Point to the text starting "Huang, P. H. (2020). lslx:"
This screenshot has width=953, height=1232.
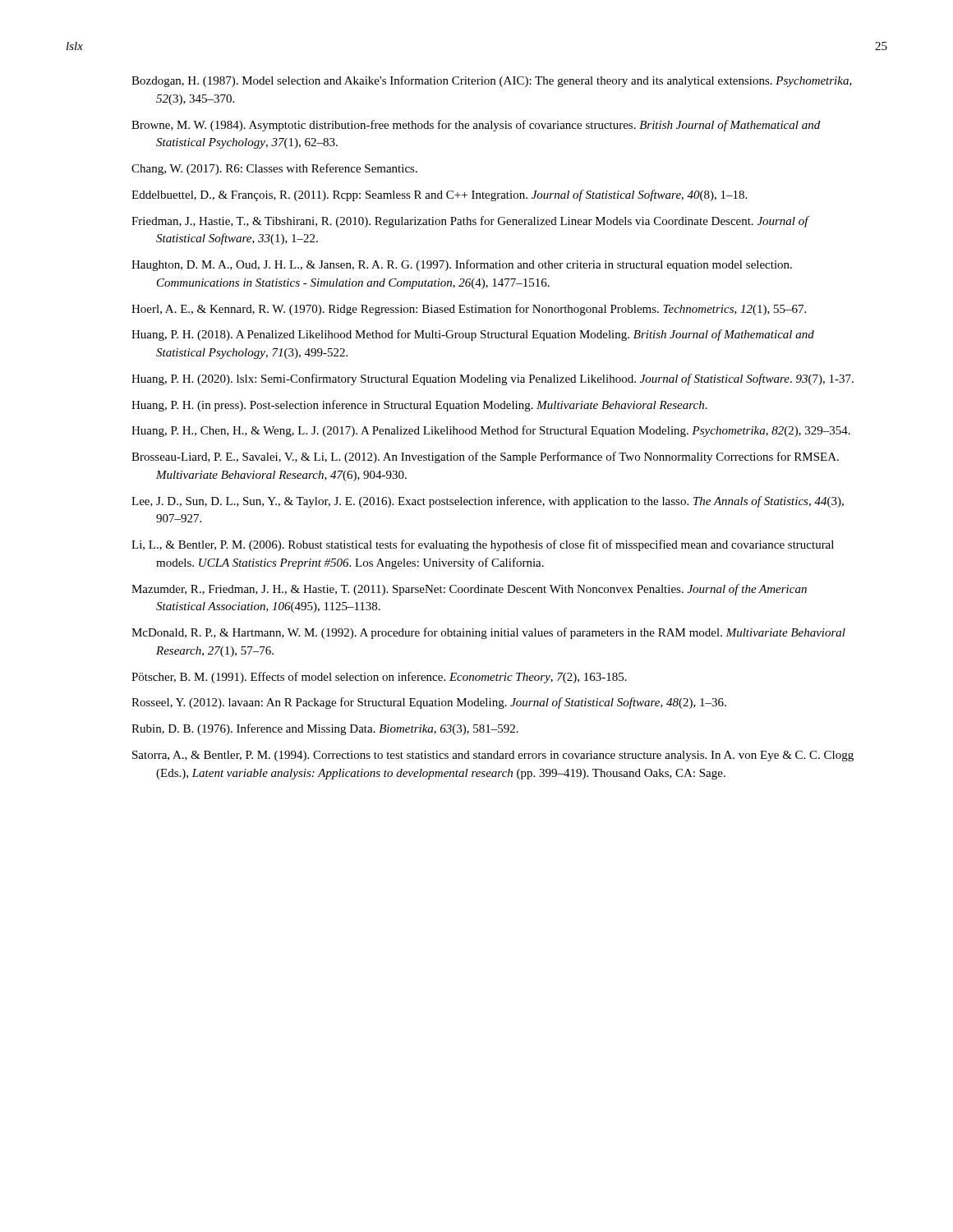coord(493,378)
